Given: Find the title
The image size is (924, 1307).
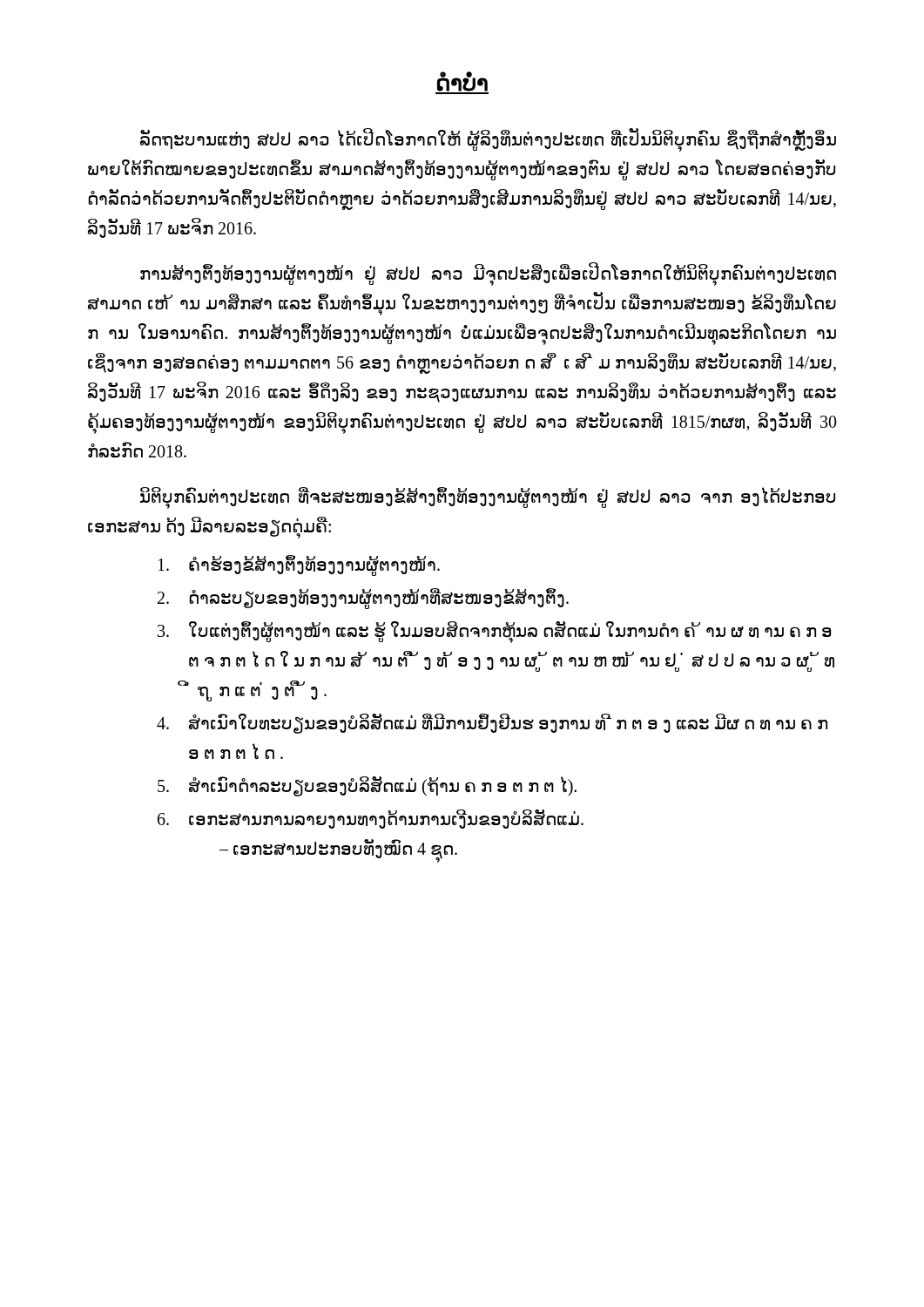Looking at the screenshot, I should point(462,83).
